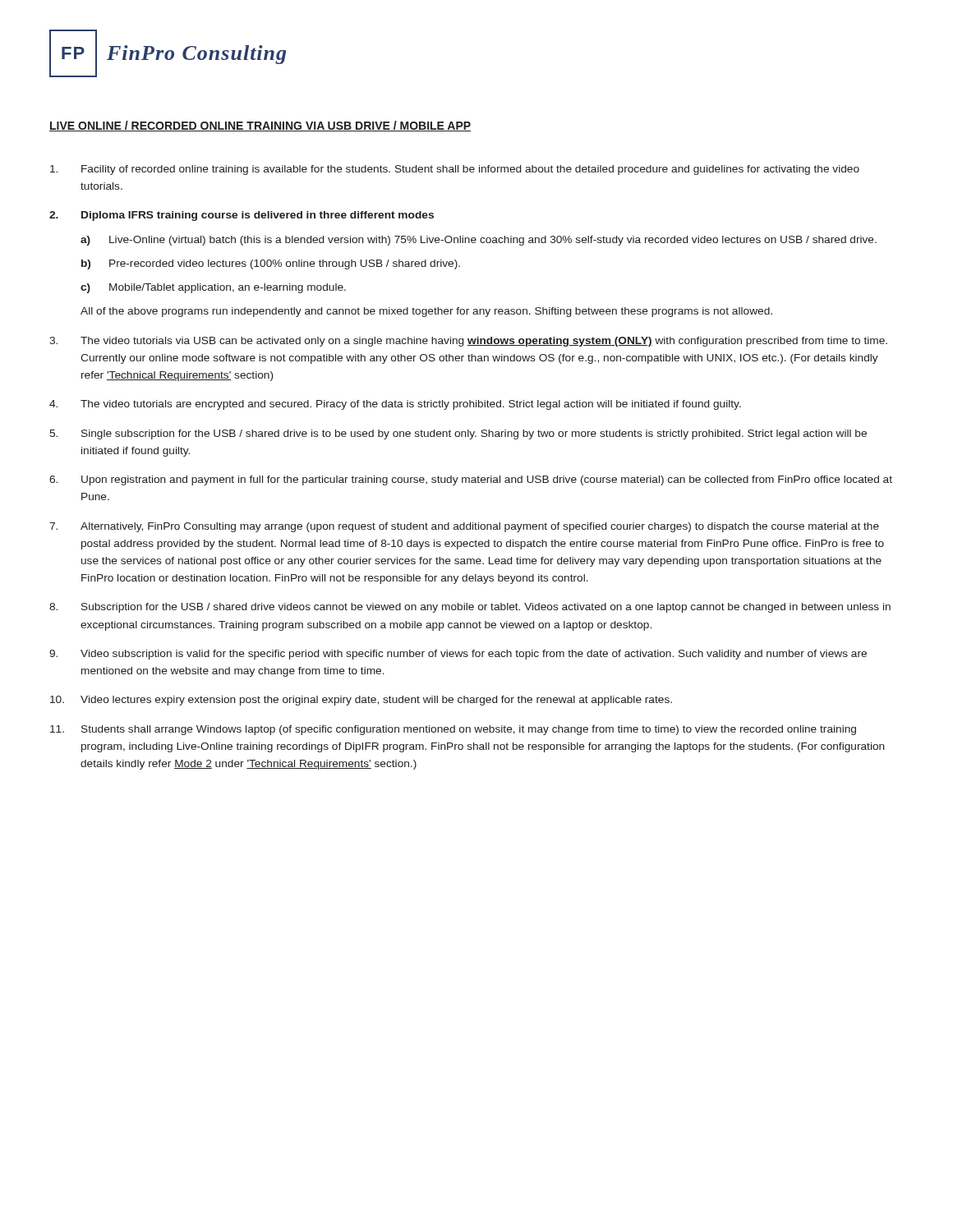Find the logo
Image resolution: width=953 pixels, height=1232 pixels.
pos(168,53)
